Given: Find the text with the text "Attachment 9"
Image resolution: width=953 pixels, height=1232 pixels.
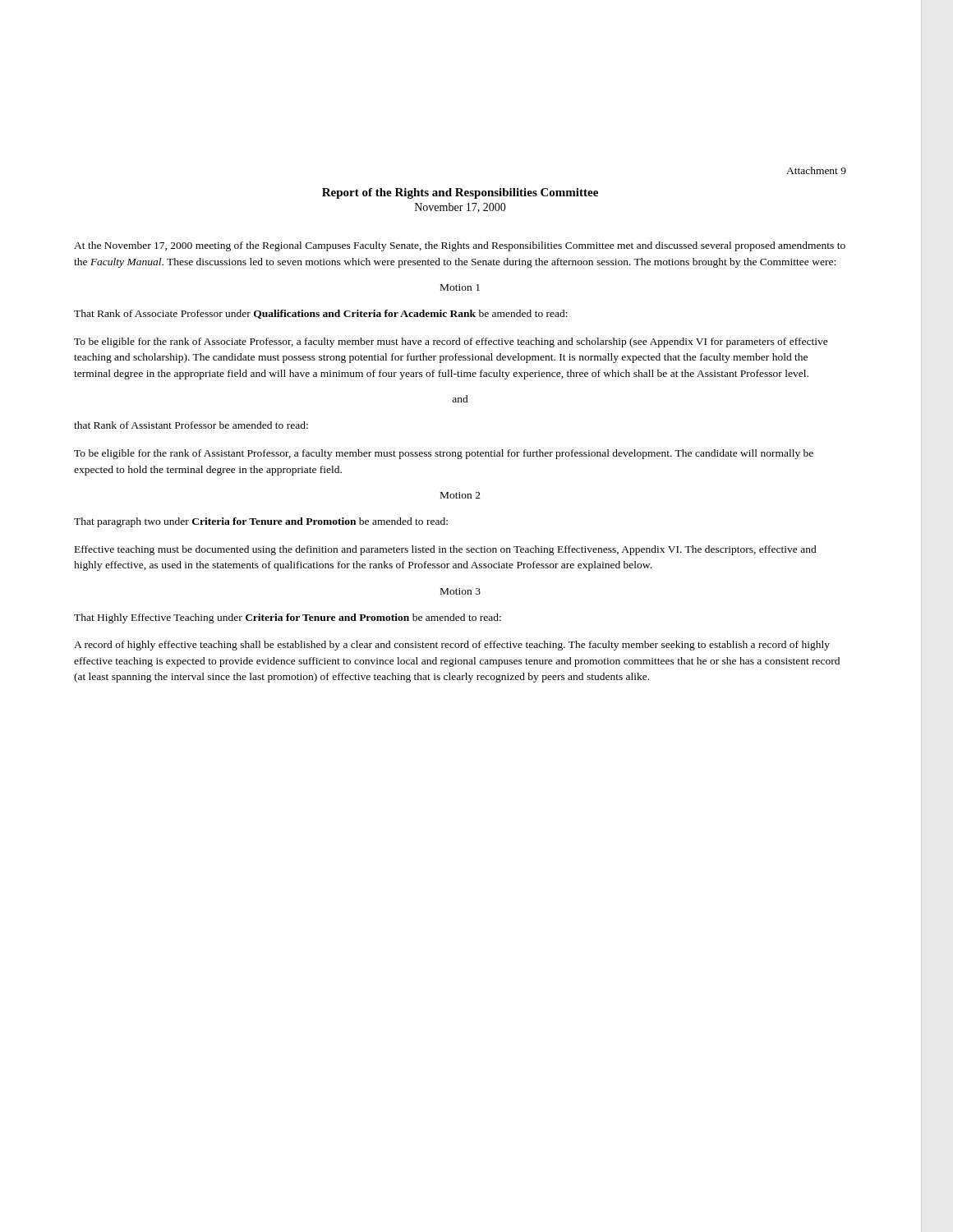Looking at the screenshot, I should pyautogui.click(x=816, y=170).
